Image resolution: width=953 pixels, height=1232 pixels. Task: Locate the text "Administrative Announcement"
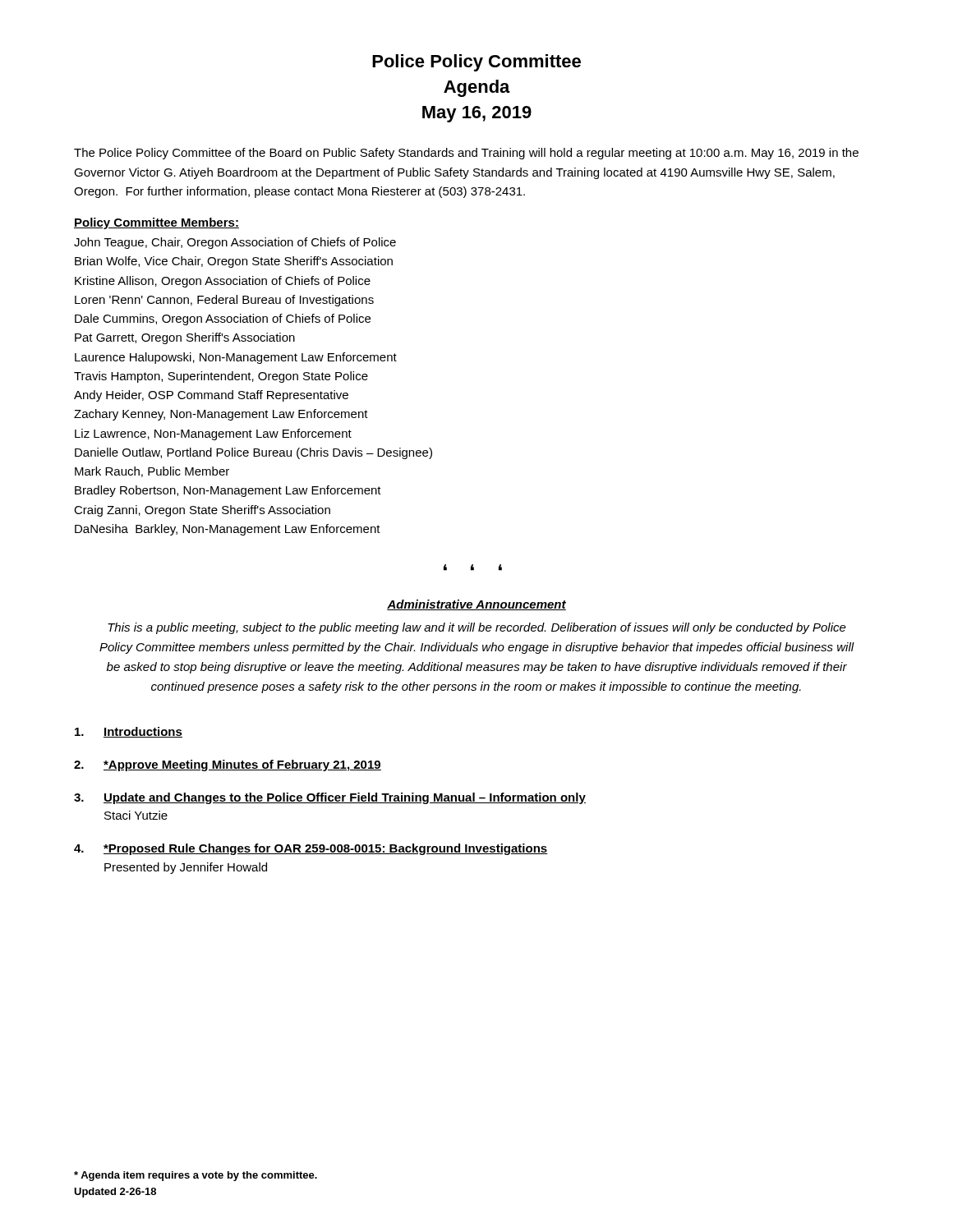point(476,604)
